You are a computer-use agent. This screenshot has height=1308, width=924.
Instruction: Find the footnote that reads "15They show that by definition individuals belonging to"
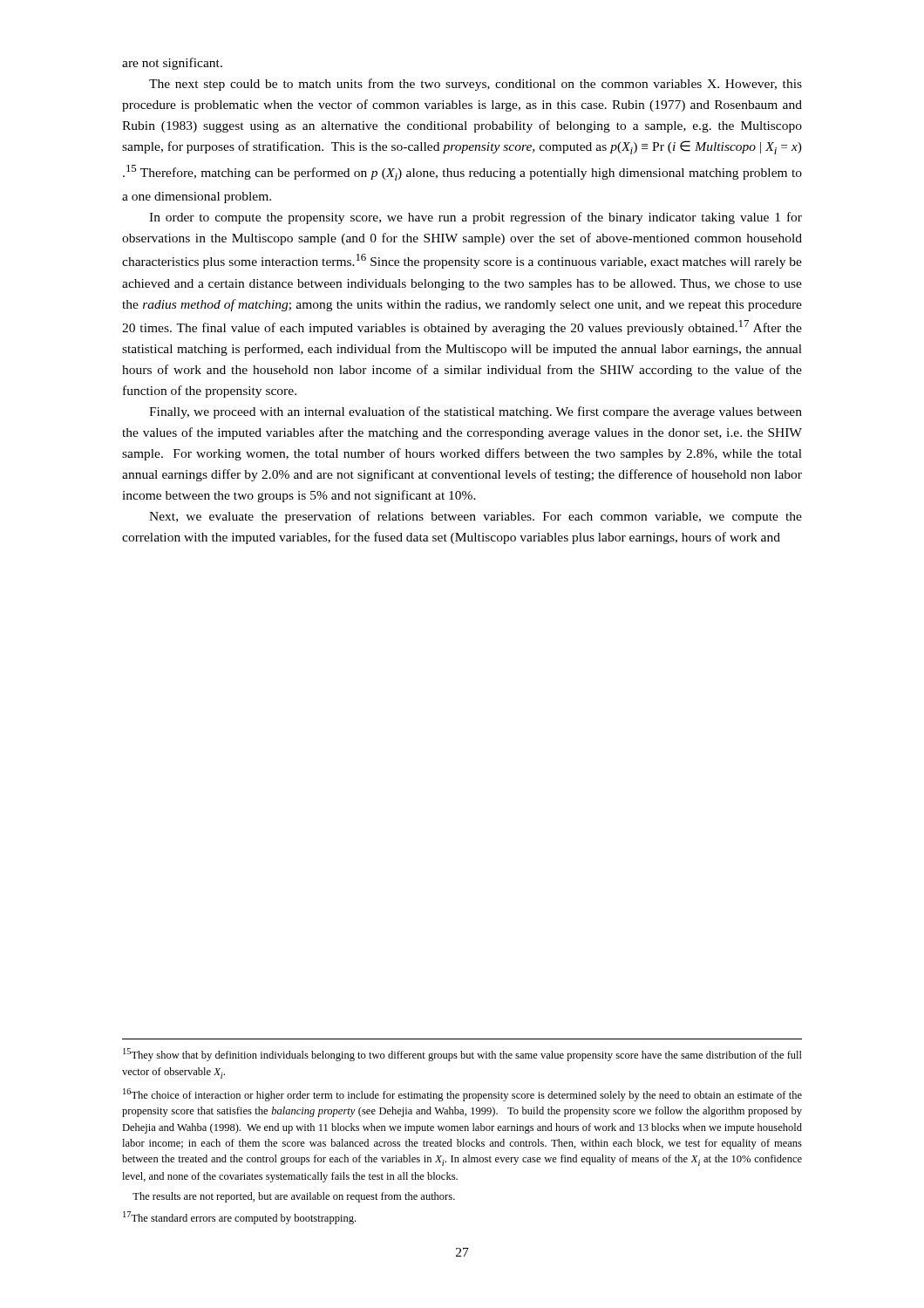(462, 1063)
